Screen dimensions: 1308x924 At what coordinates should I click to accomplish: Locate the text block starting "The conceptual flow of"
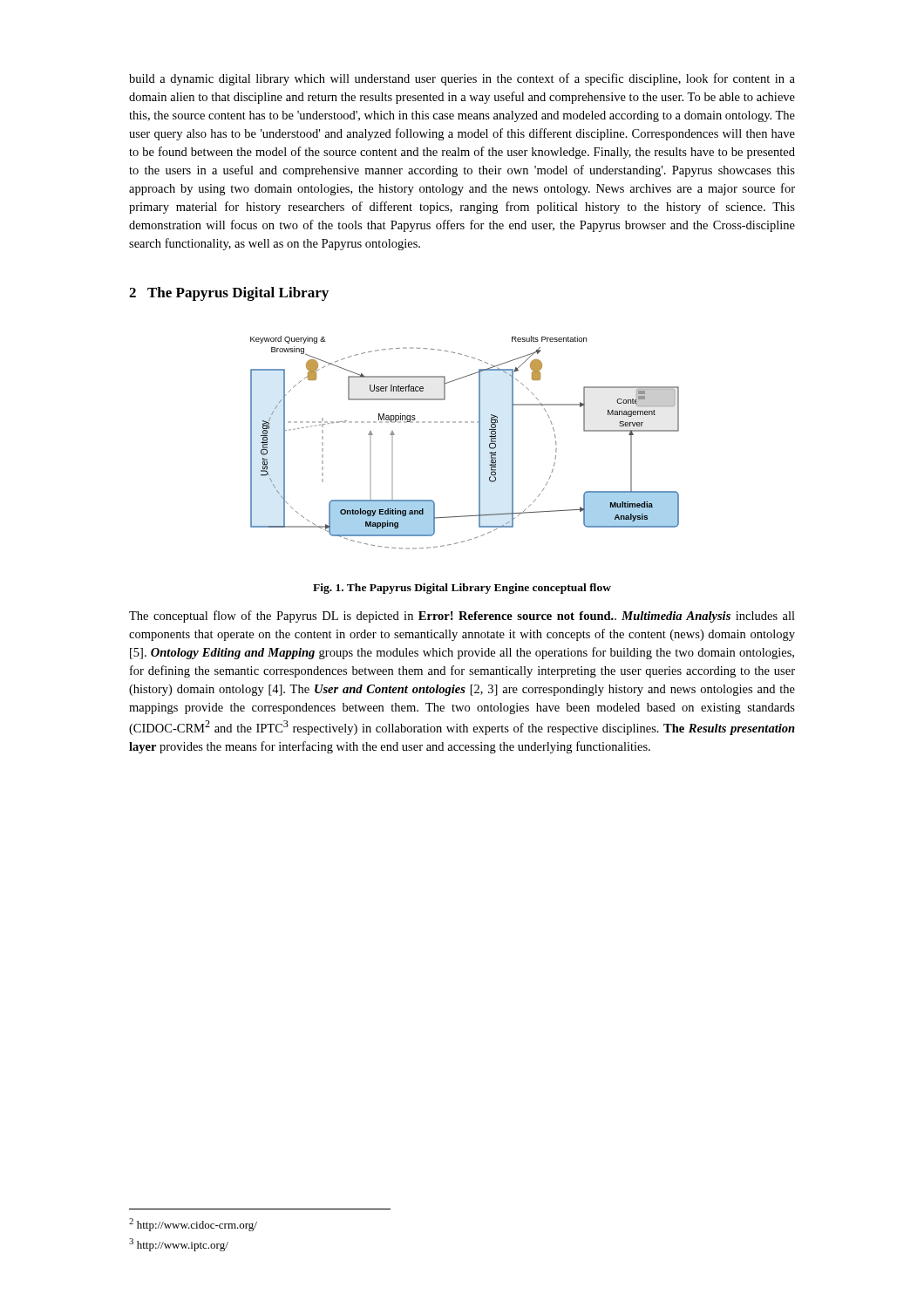pos(462,681)
